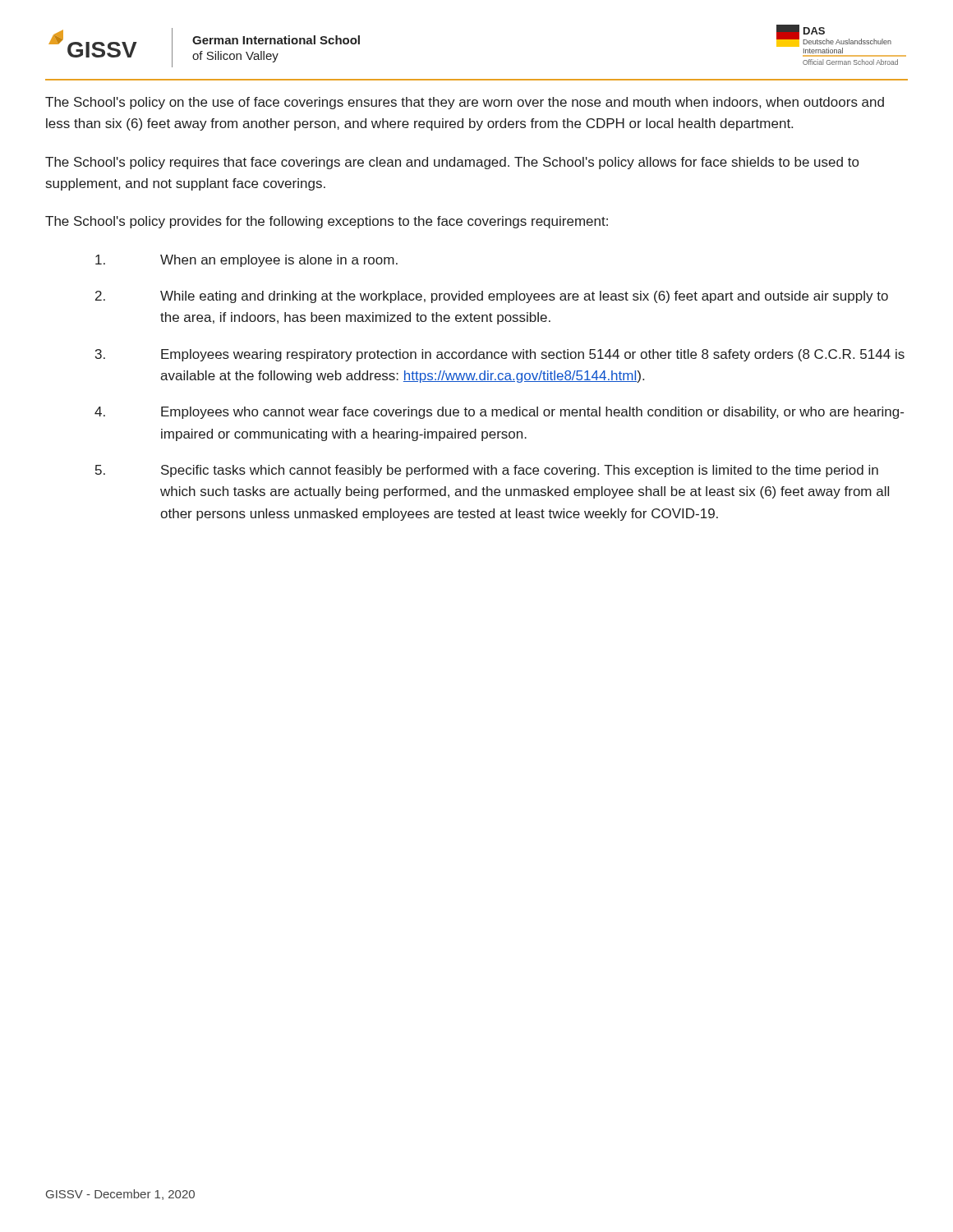Find the passage starting "The School's policy on the use of face"
Image resolution: width=953 pixels, height=1232 pixels.
(465, 113)
